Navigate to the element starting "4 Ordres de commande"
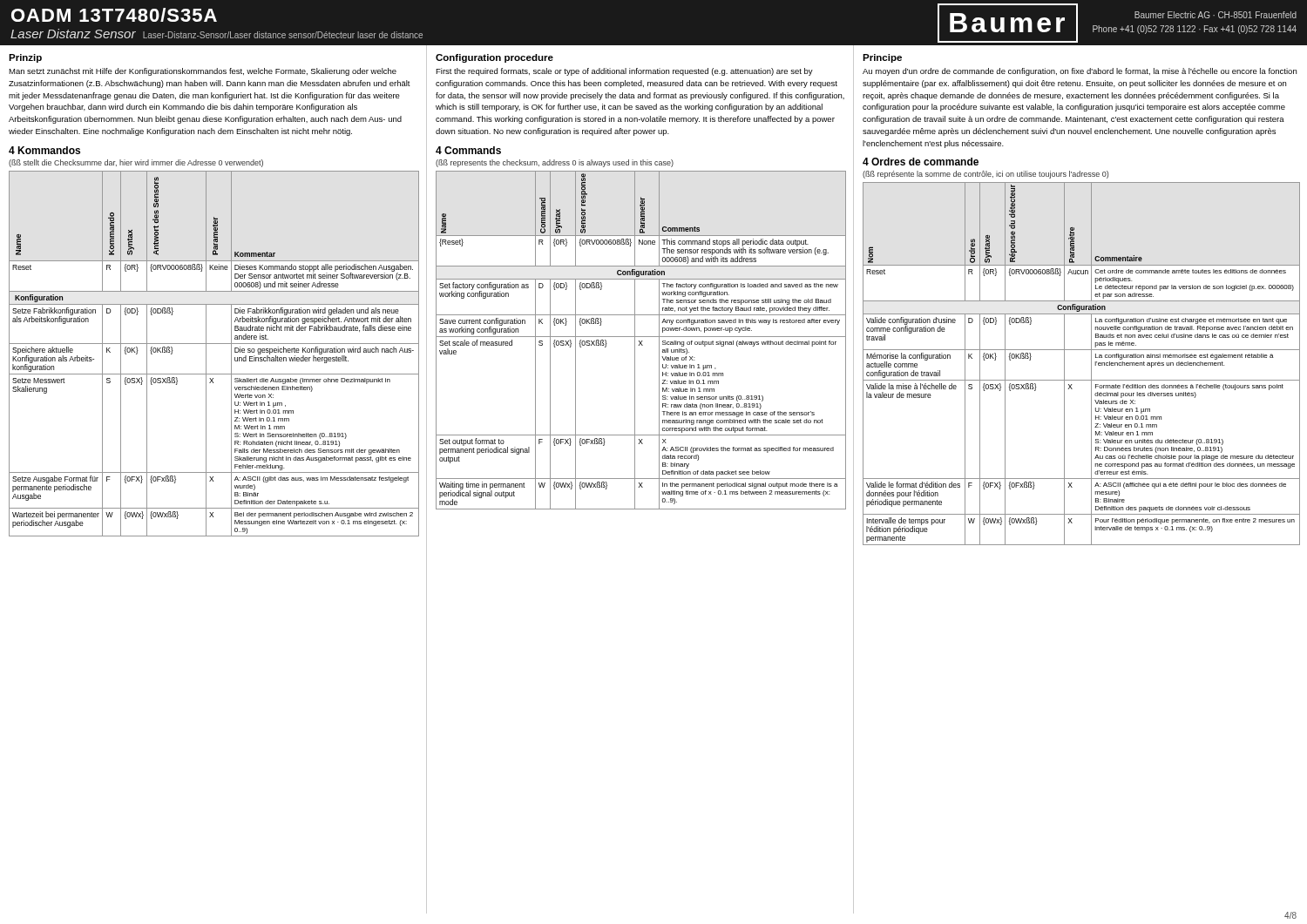 point(921,162)
